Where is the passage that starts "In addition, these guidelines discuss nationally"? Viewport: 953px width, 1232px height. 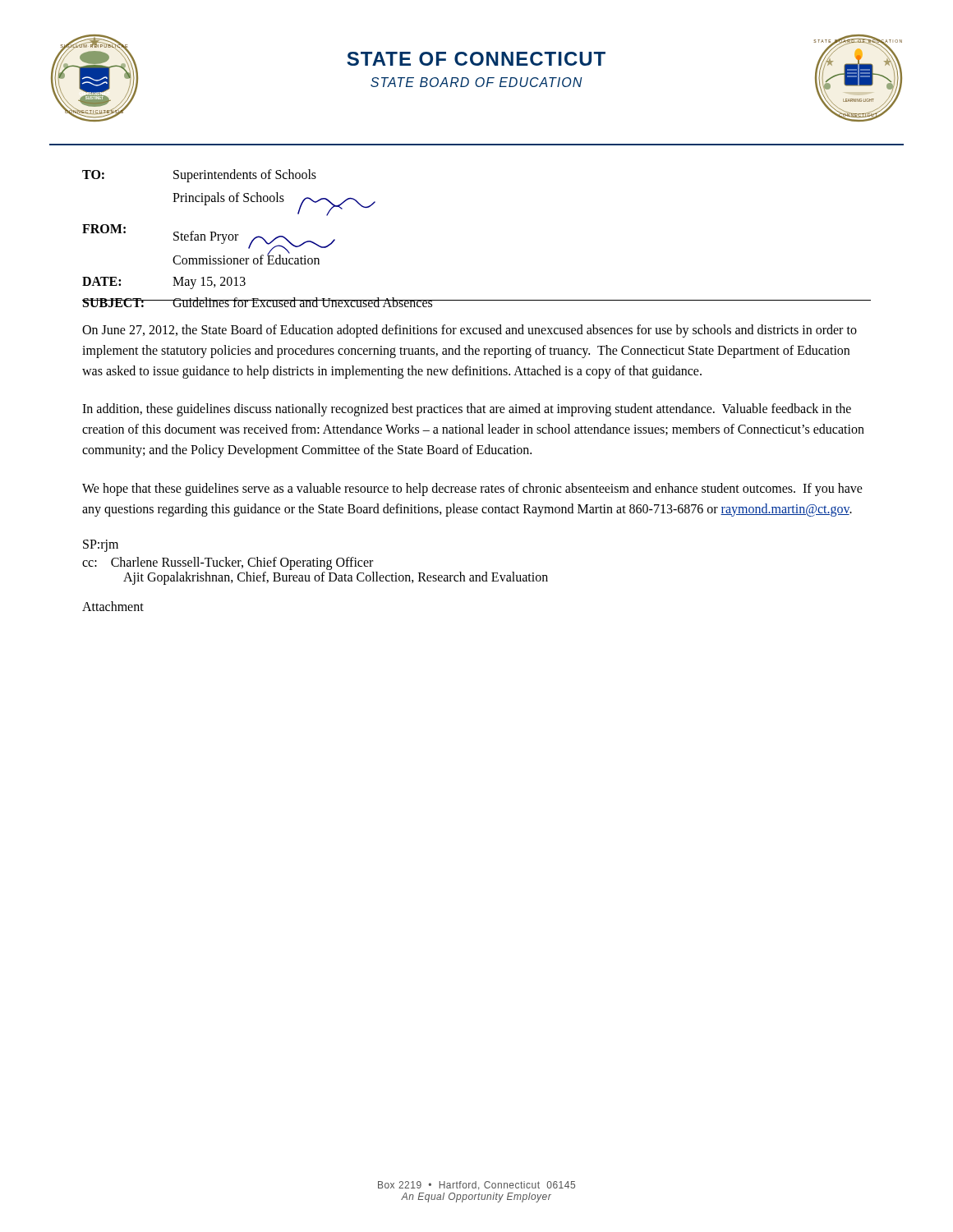tap(473, 429)
